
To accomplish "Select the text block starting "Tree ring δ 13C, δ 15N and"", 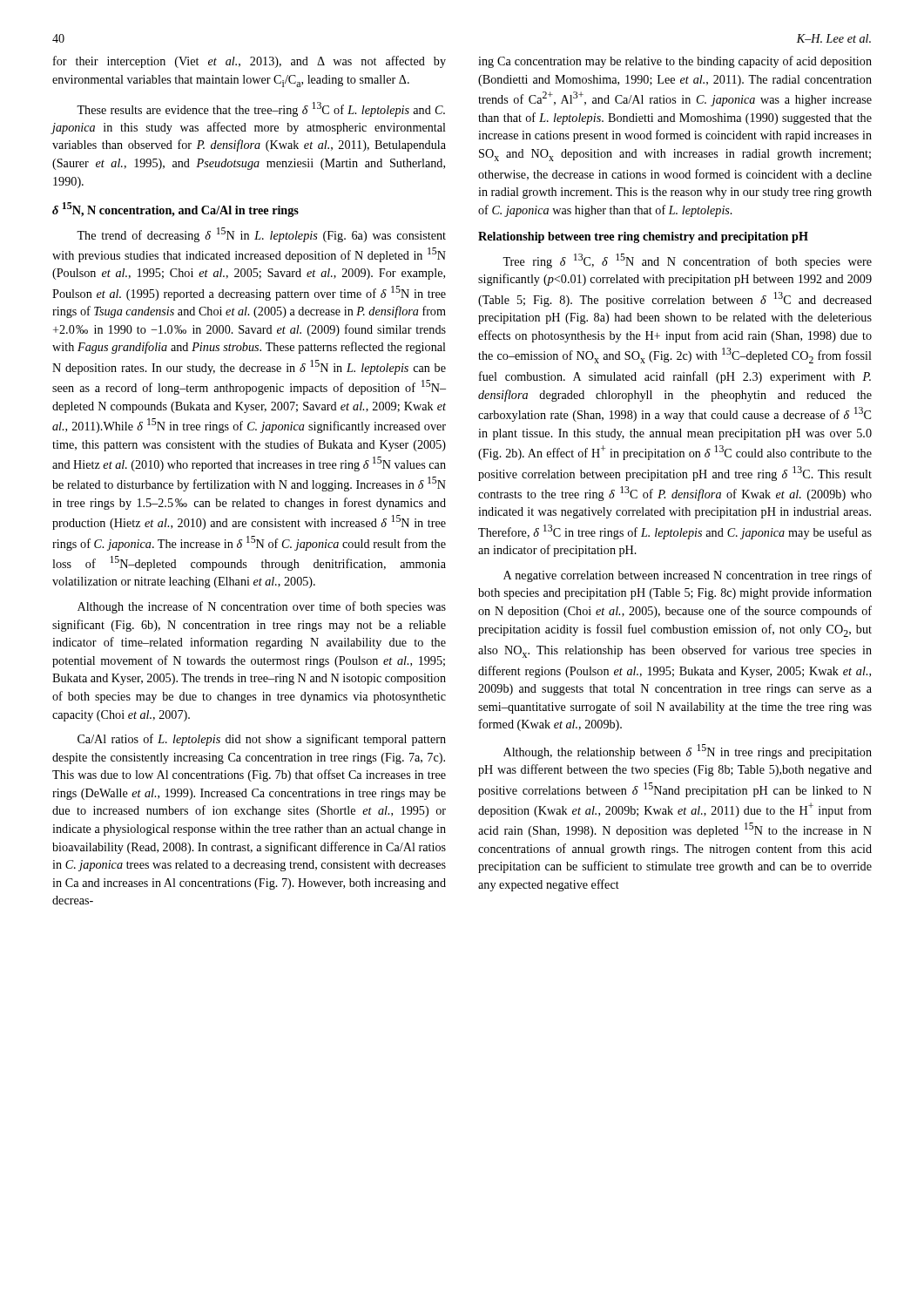I will 675,572.
